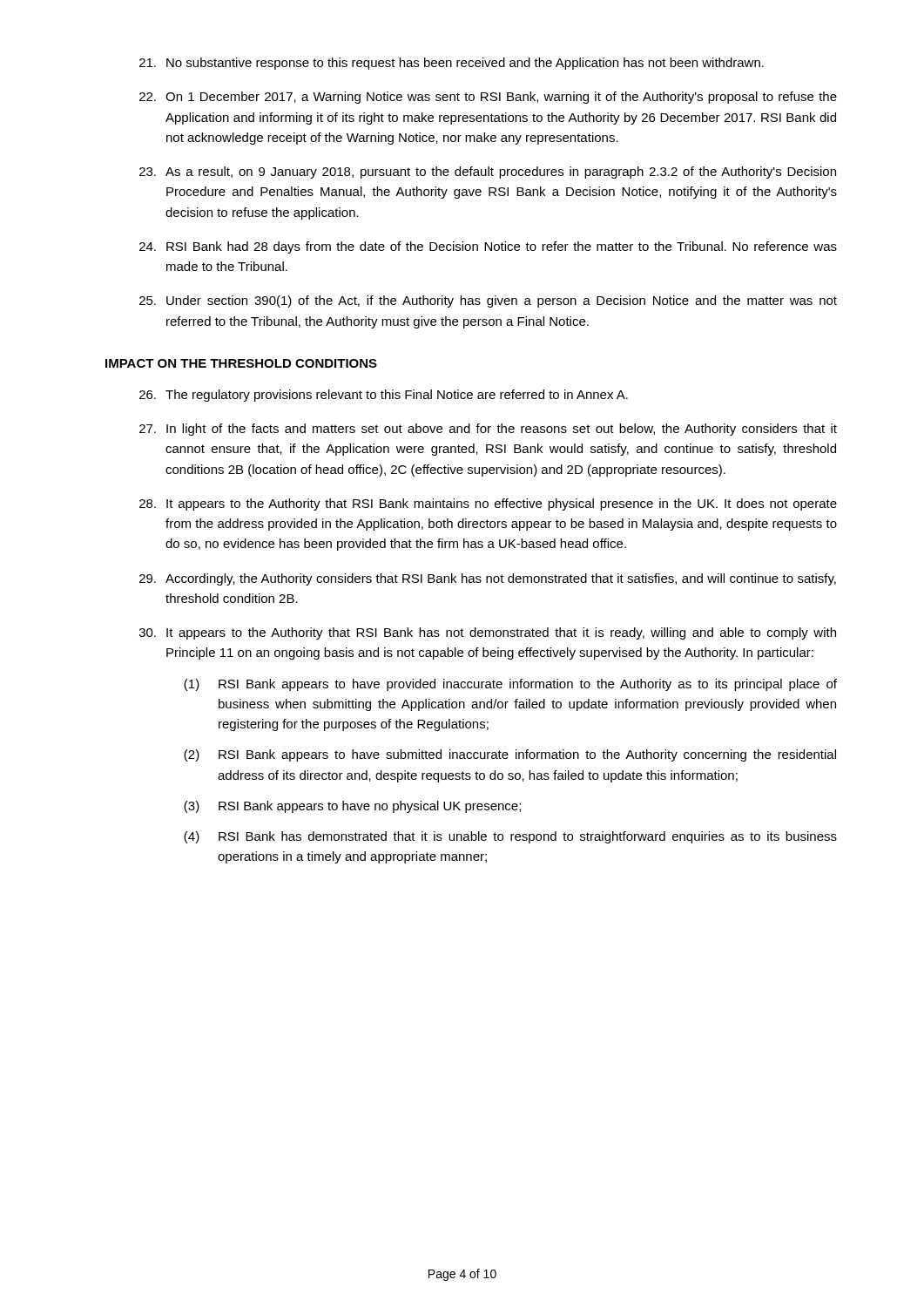Click a section header
The height and width of the screenshot is (1307, 924).
[x=241, y=363]
